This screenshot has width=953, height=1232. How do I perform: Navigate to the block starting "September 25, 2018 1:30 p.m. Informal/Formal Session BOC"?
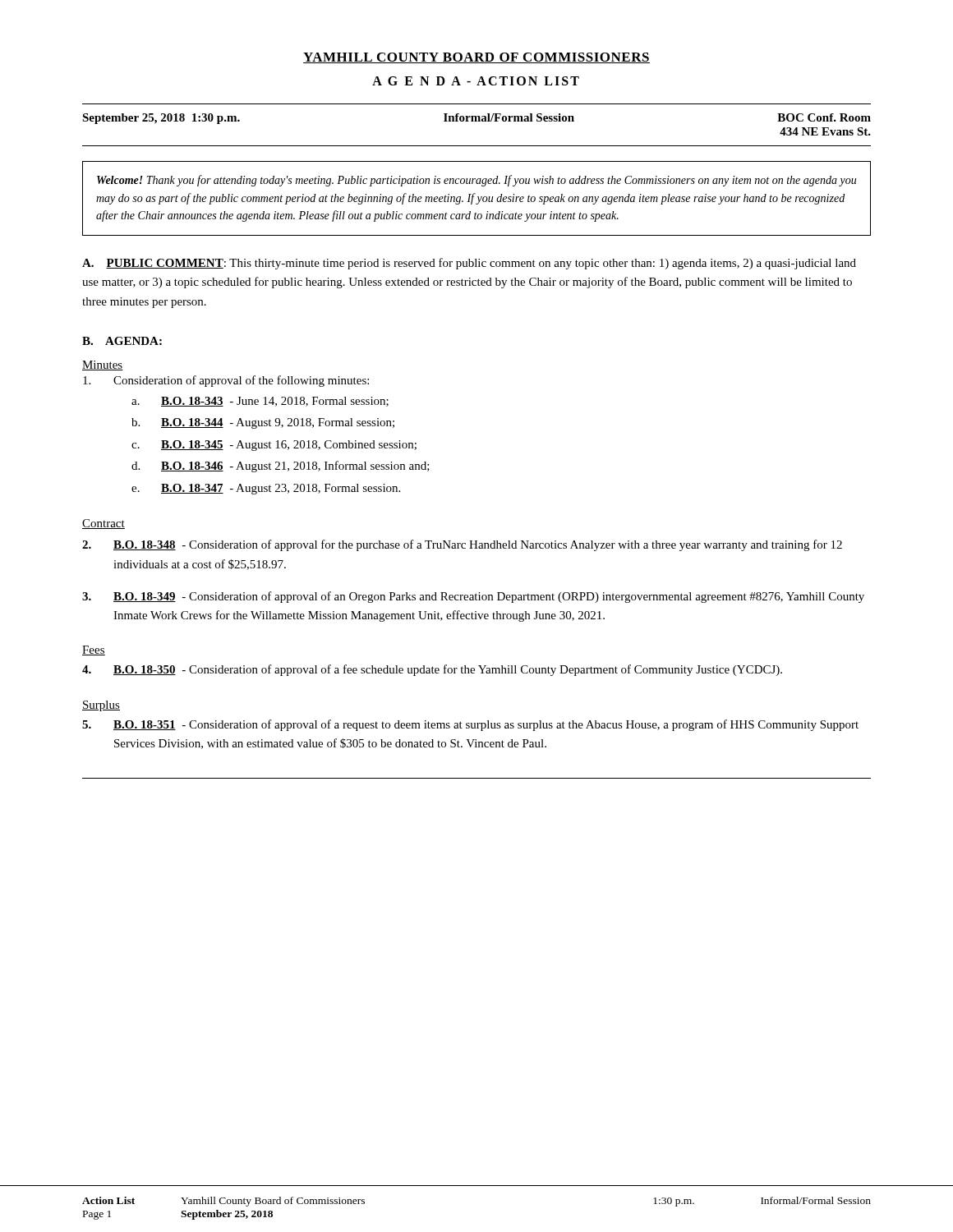pos(476,125)
